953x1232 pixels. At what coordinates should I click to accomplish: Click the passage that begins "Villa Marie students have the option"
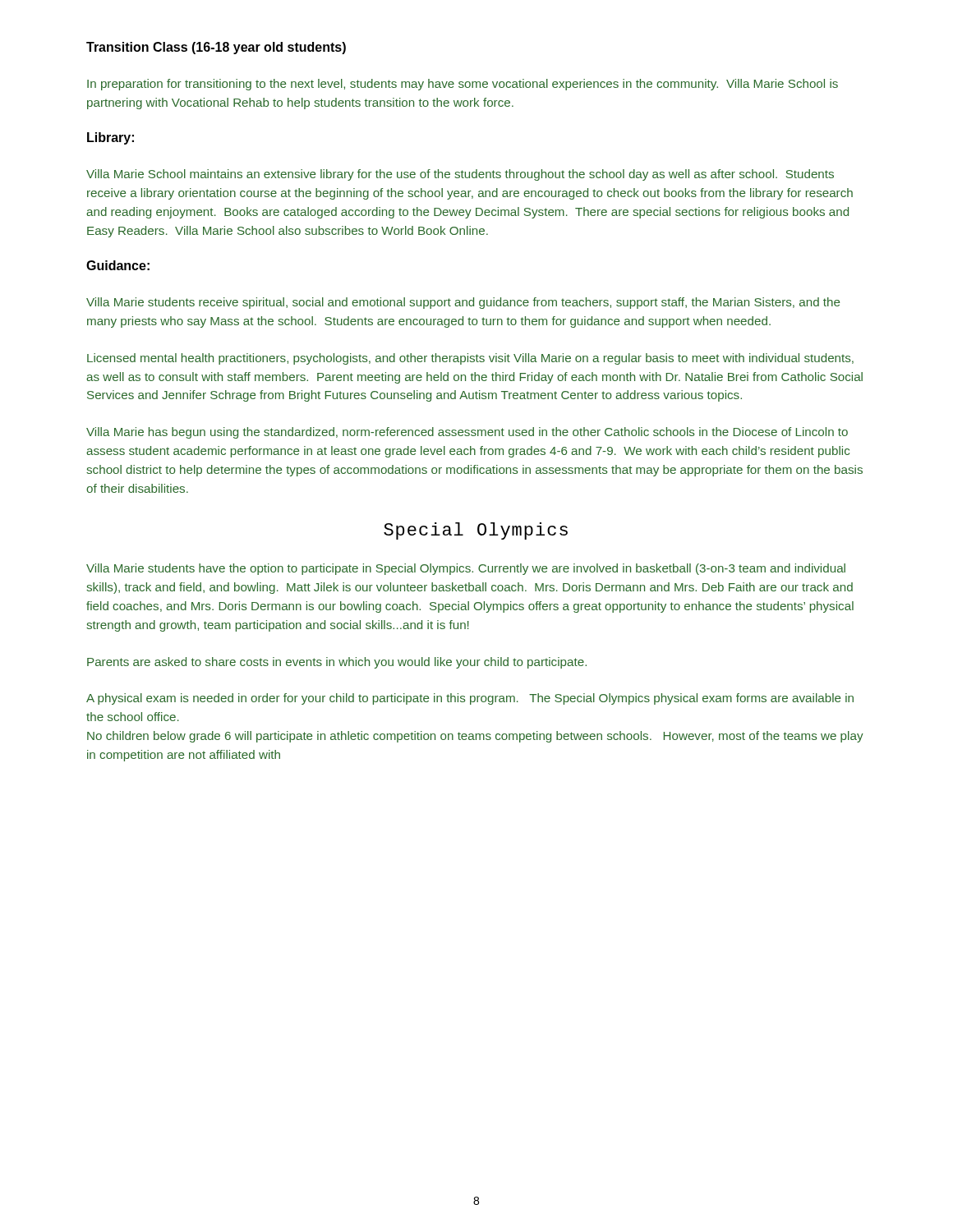tap(476, 597)
